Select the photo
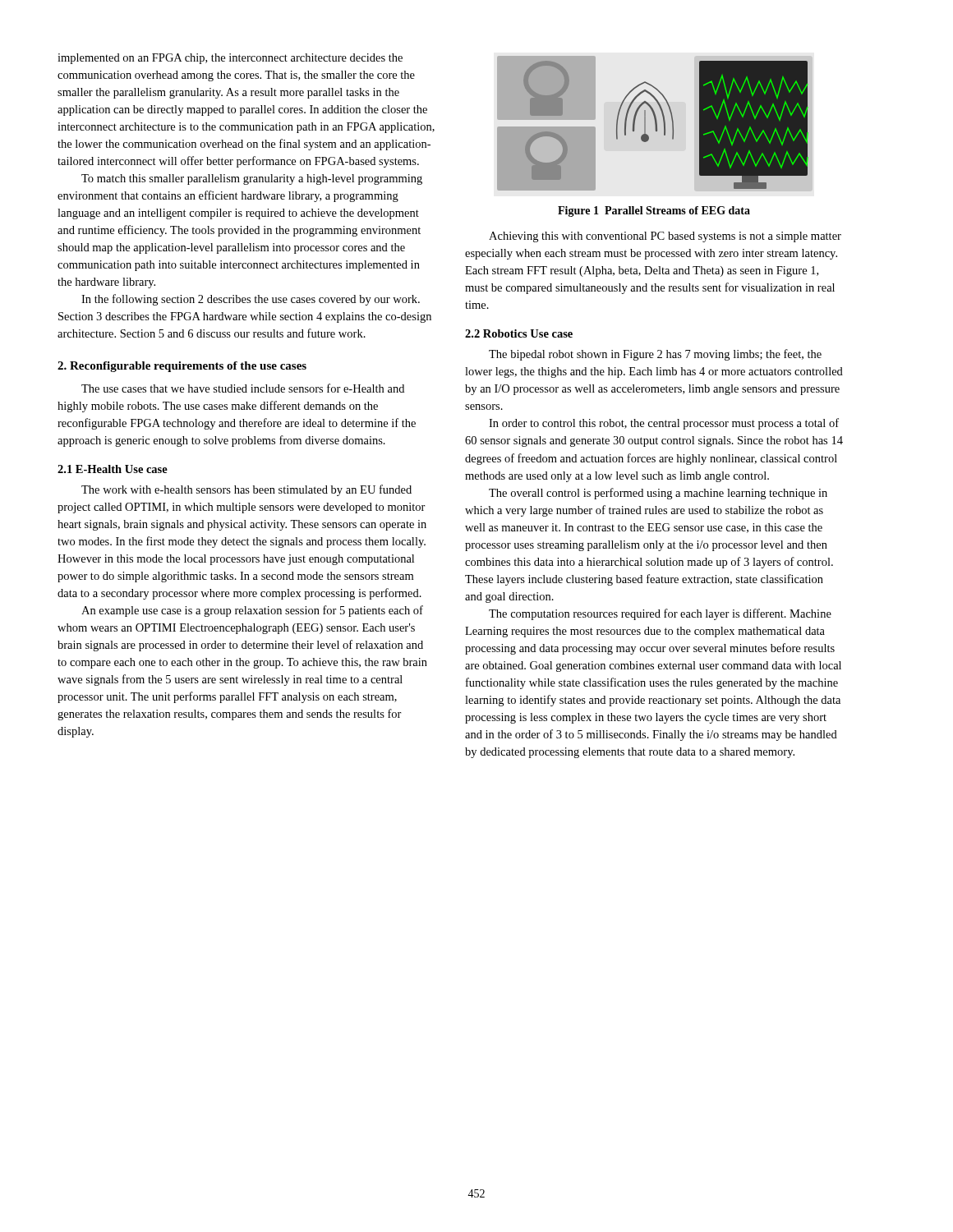Image resolution: width=953 pixels, height=1232 pixels. [x=654, y=127]
